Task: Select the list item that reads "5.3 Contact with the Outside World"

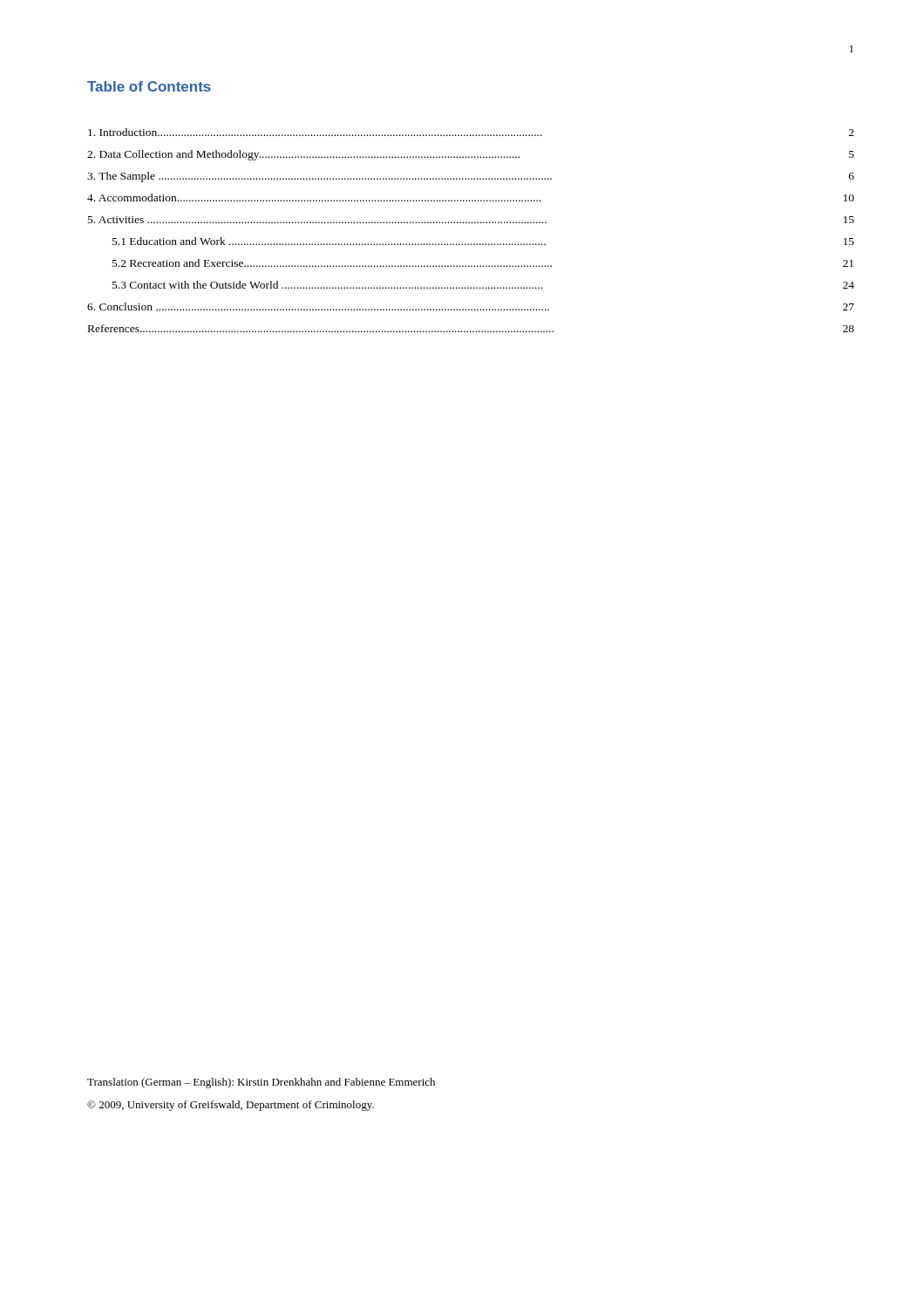Action: (471, 285)
